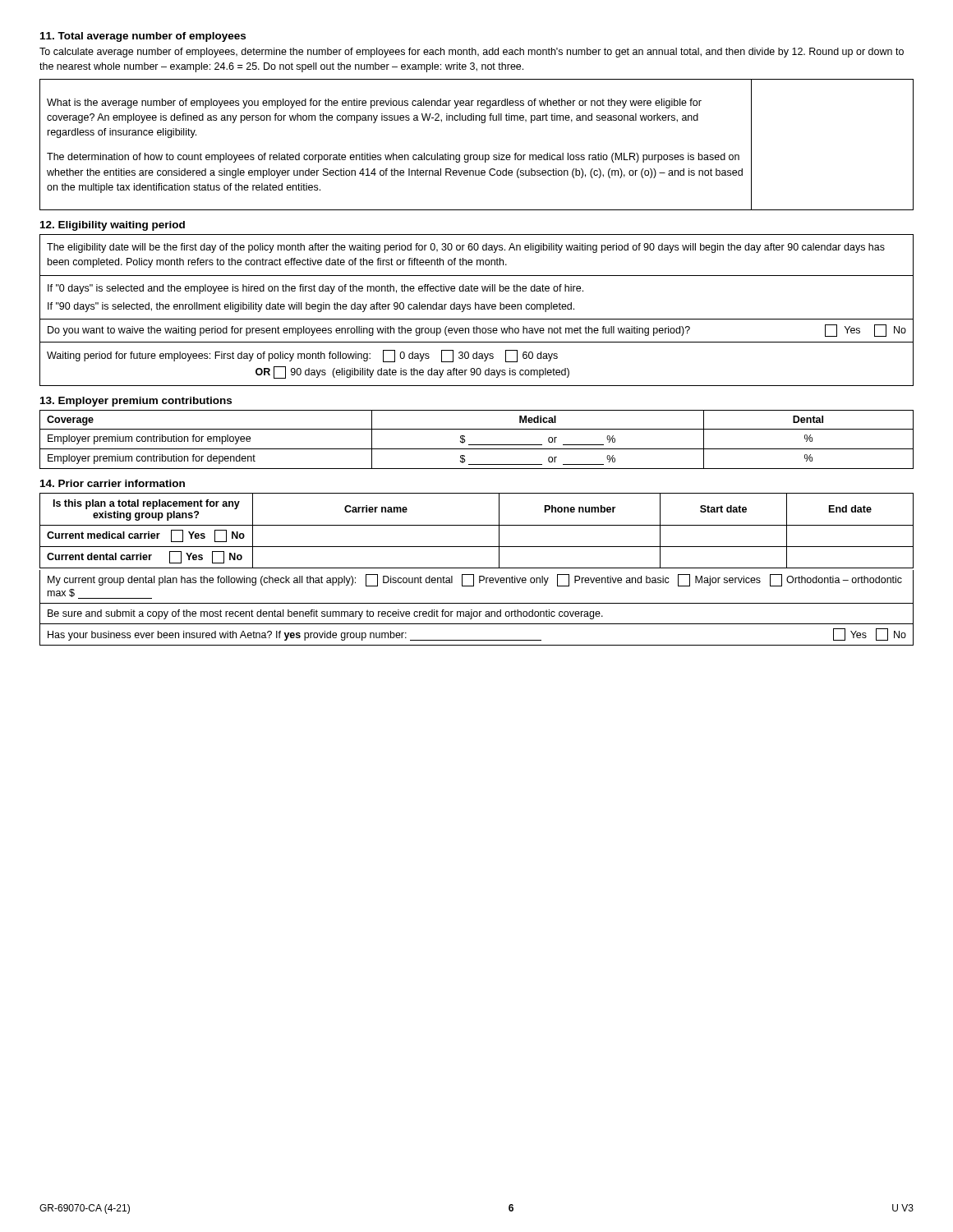Screen dimensions: 1232x953
Task: Find the block on this page that starts "What is the average number of"
Action: pos(476,145)
